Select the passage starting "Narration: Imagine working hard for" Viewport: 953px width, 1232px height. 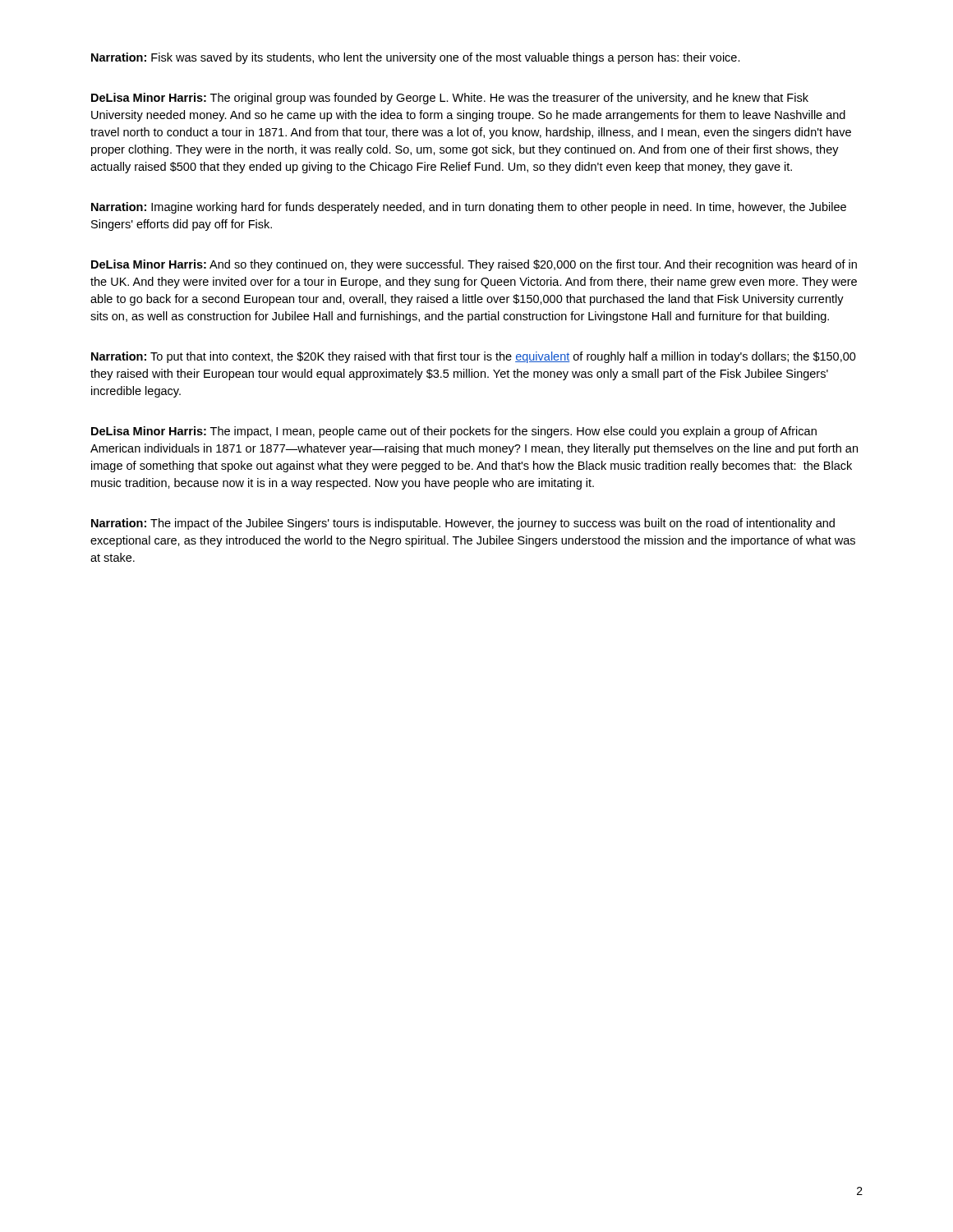point(468,216)
